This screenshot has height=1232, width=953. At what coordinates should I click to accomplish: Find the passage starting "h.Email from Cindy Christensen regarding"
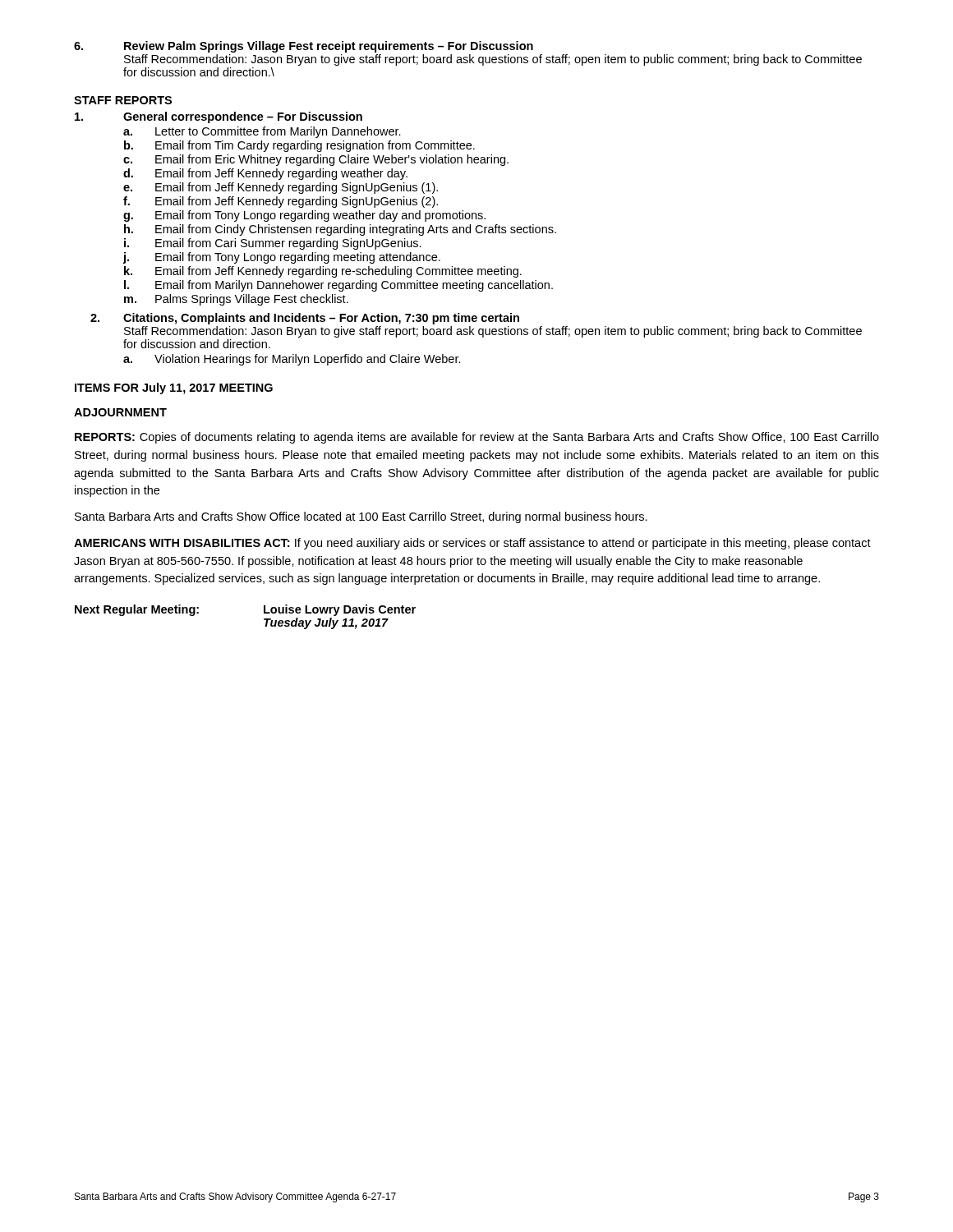pyautogui.click(x=501, y=229)
